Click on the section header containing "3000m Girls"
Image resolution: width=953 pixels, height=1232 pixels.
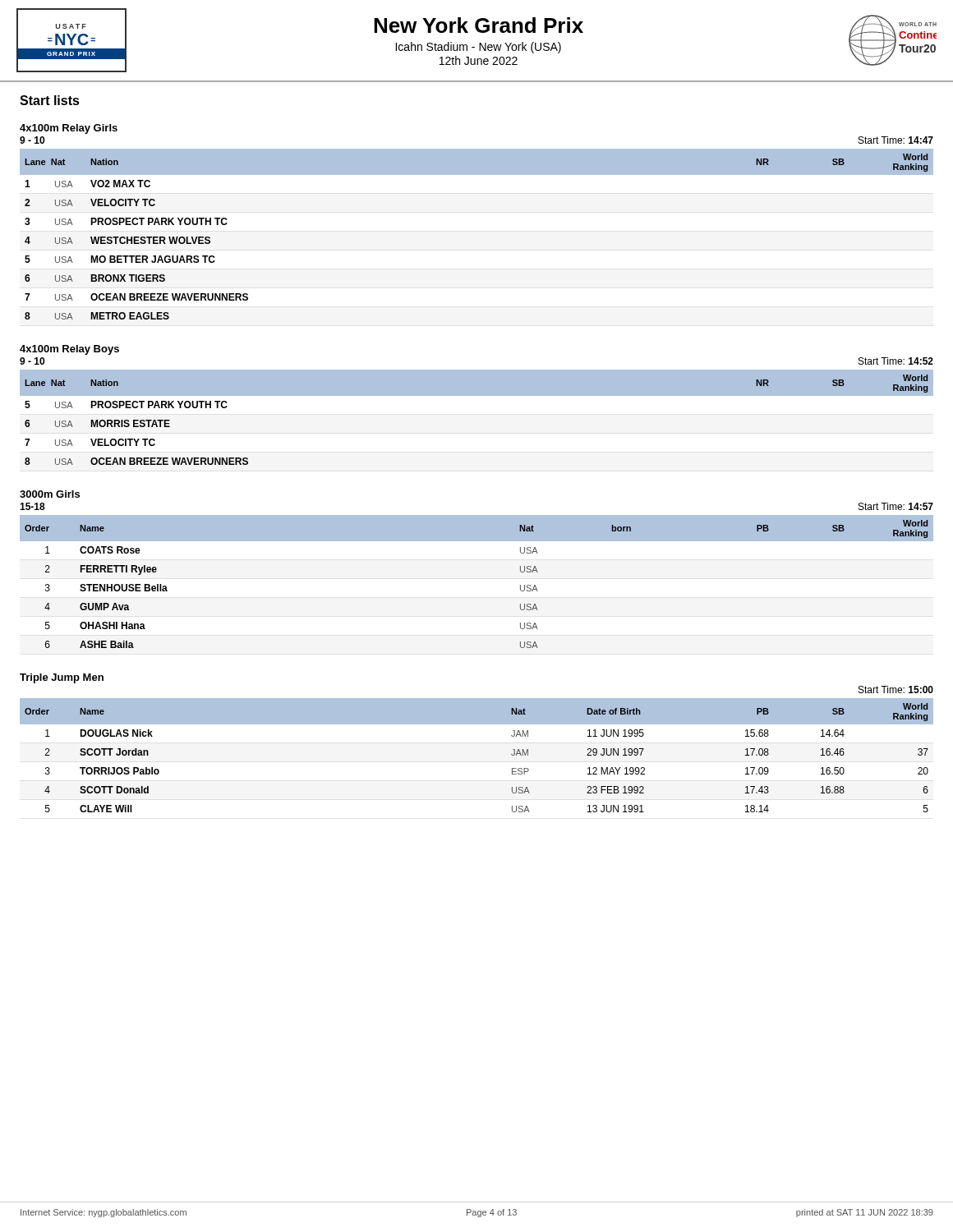point(50,494)
